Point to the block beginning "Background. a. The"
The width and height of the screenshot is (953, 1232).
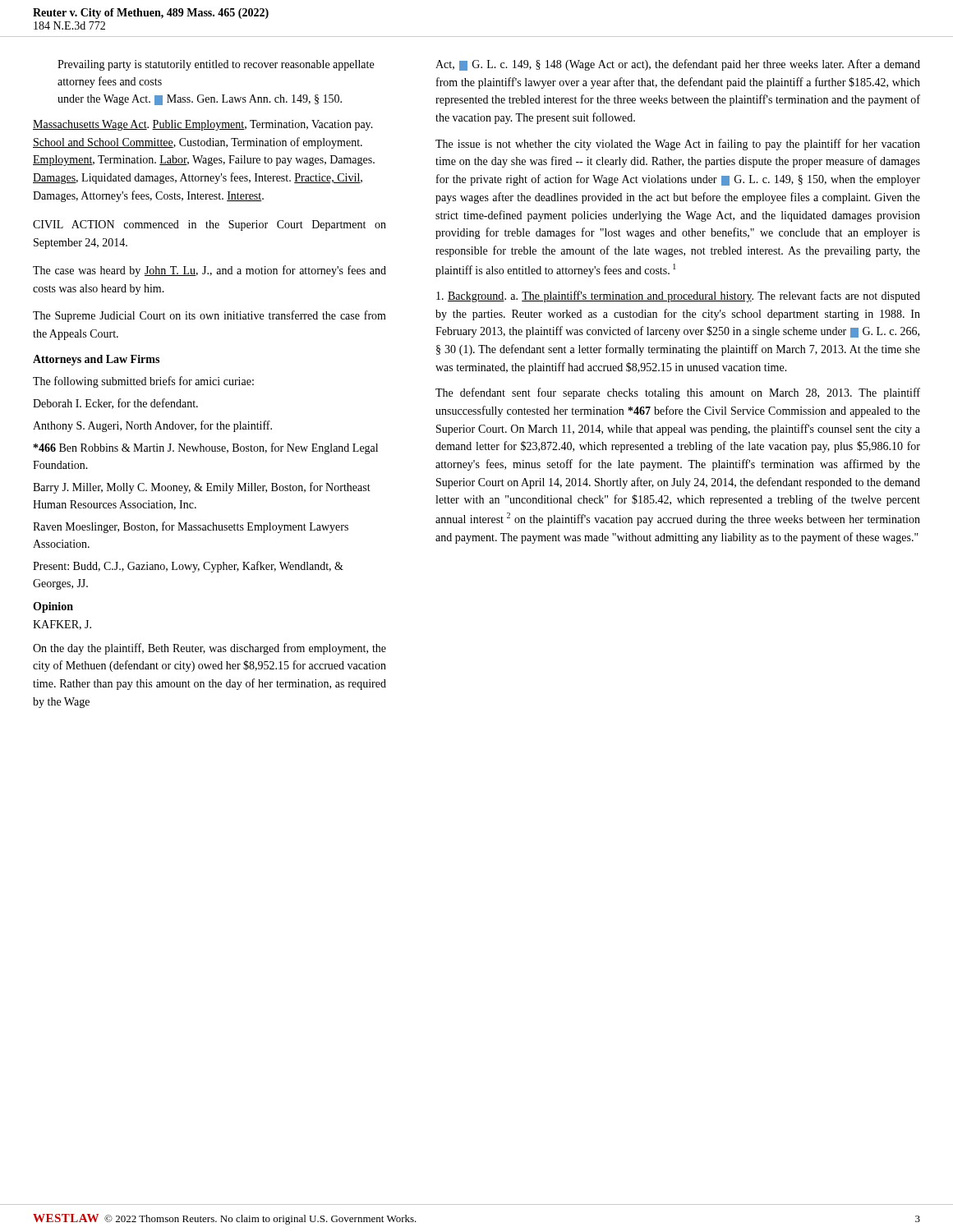678,332
